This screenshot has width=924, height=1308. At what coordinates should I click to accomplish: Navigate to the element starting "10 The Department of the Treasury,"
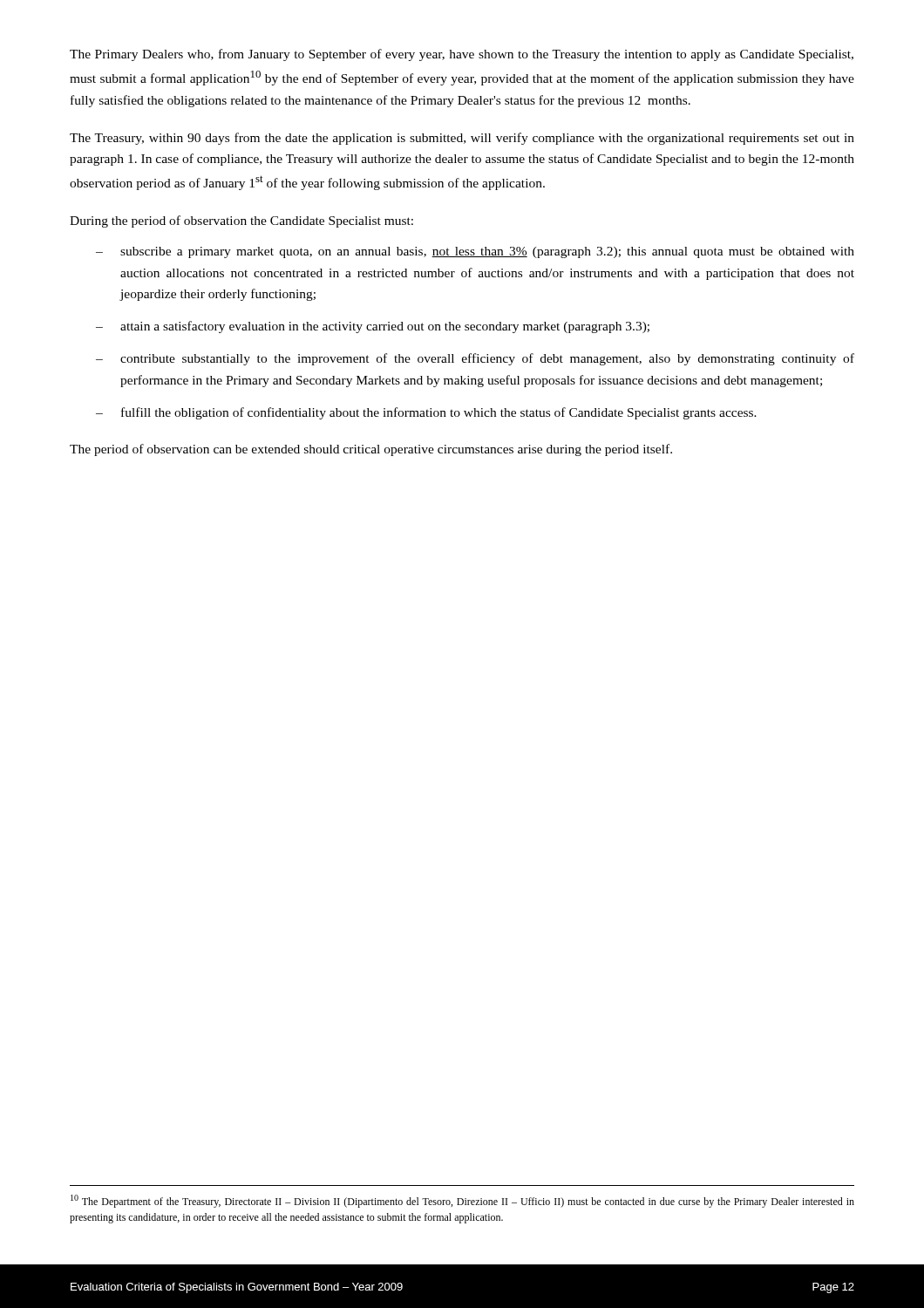click(462, 1208)
